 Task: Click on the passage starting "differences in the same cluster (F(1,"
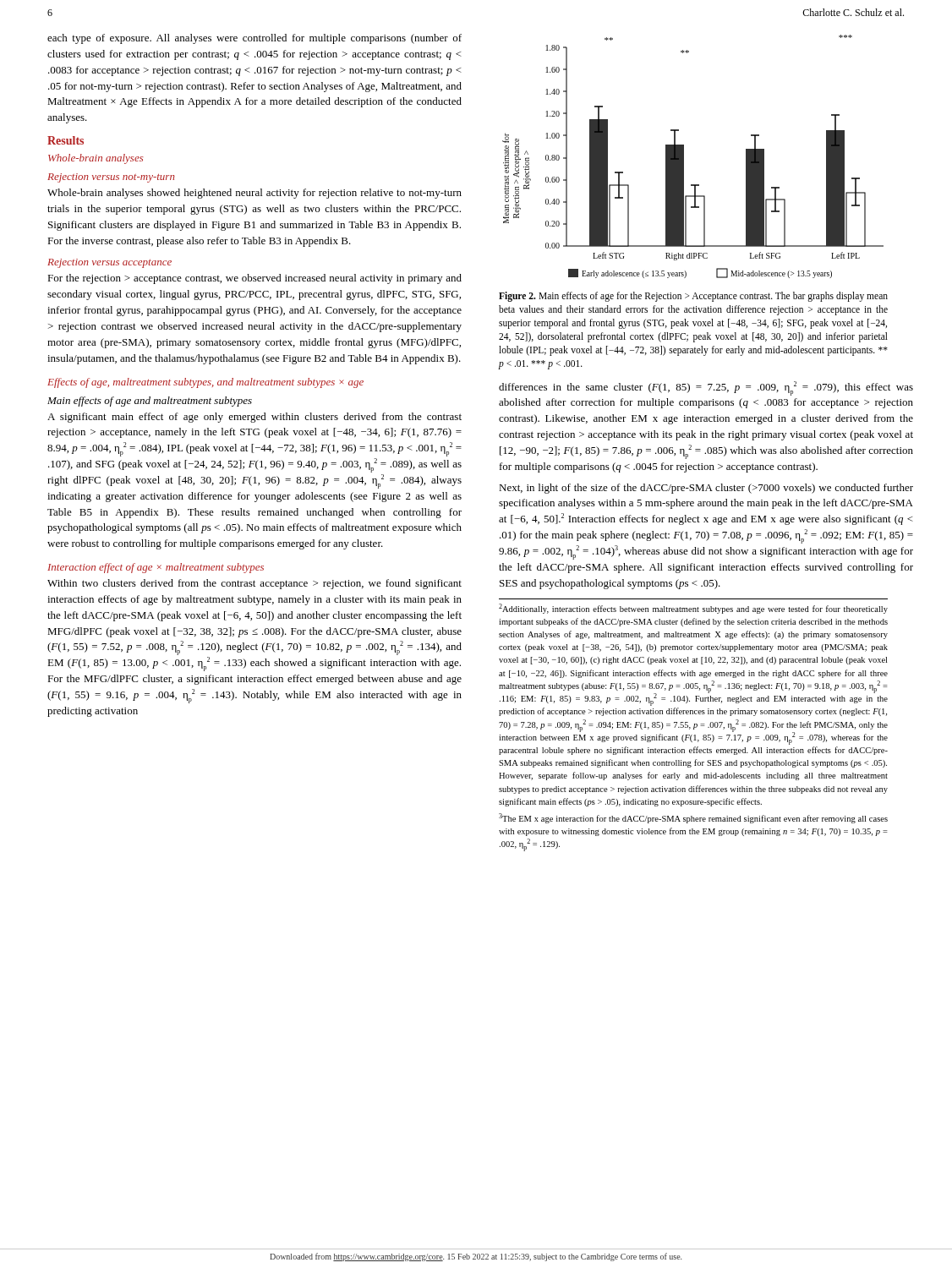pyautogui.click(x=706, y=427)
